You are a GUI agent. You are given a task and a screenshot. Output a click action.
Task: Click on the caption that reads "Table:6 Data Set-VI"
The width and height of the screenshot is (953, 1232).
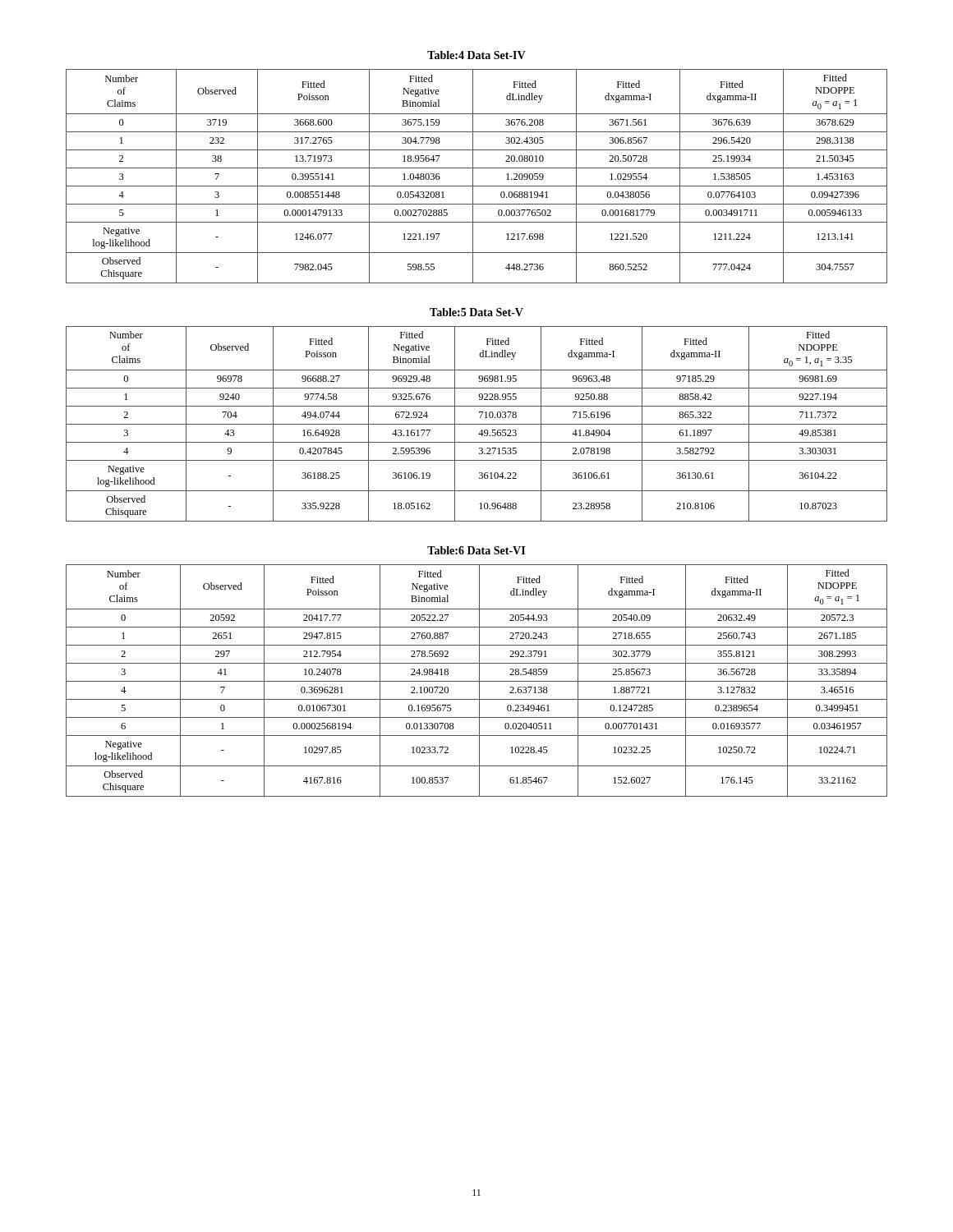(x=476, y=551)
